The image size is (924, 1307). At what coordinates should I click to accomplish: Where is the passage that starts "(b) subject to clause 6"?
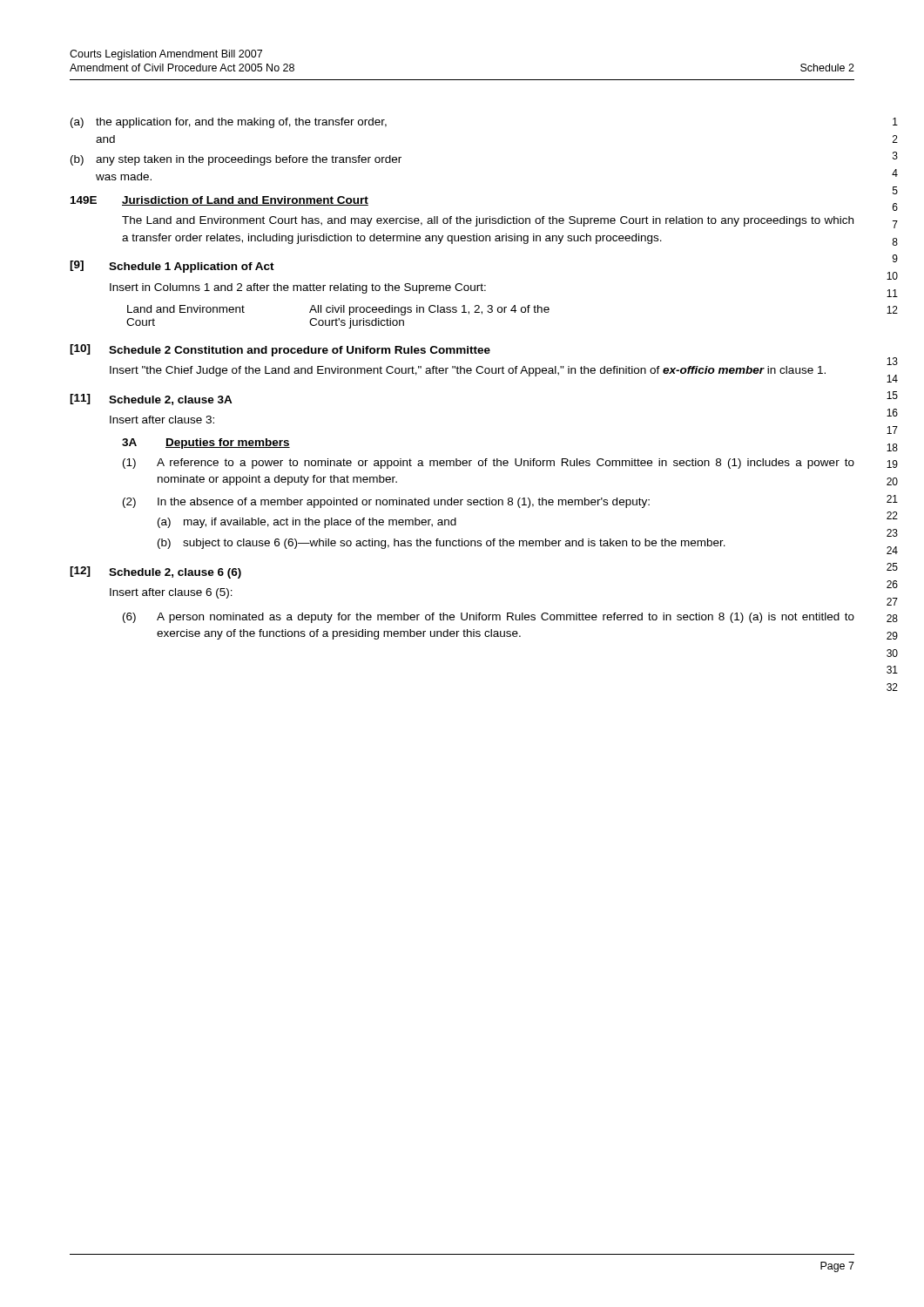tap(506, 543)
